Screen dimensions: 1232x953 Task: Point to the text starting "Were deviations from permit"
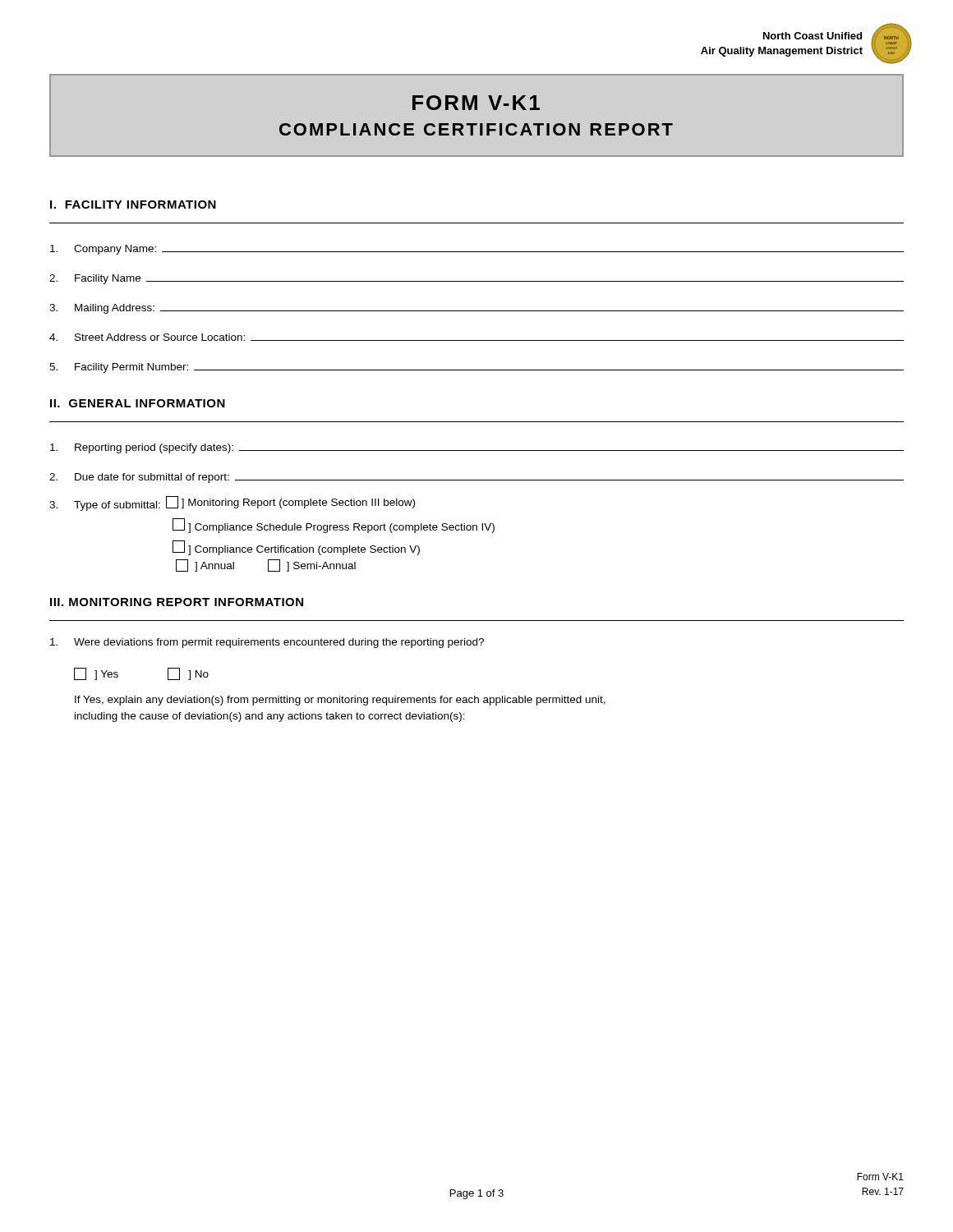[476, 642]
